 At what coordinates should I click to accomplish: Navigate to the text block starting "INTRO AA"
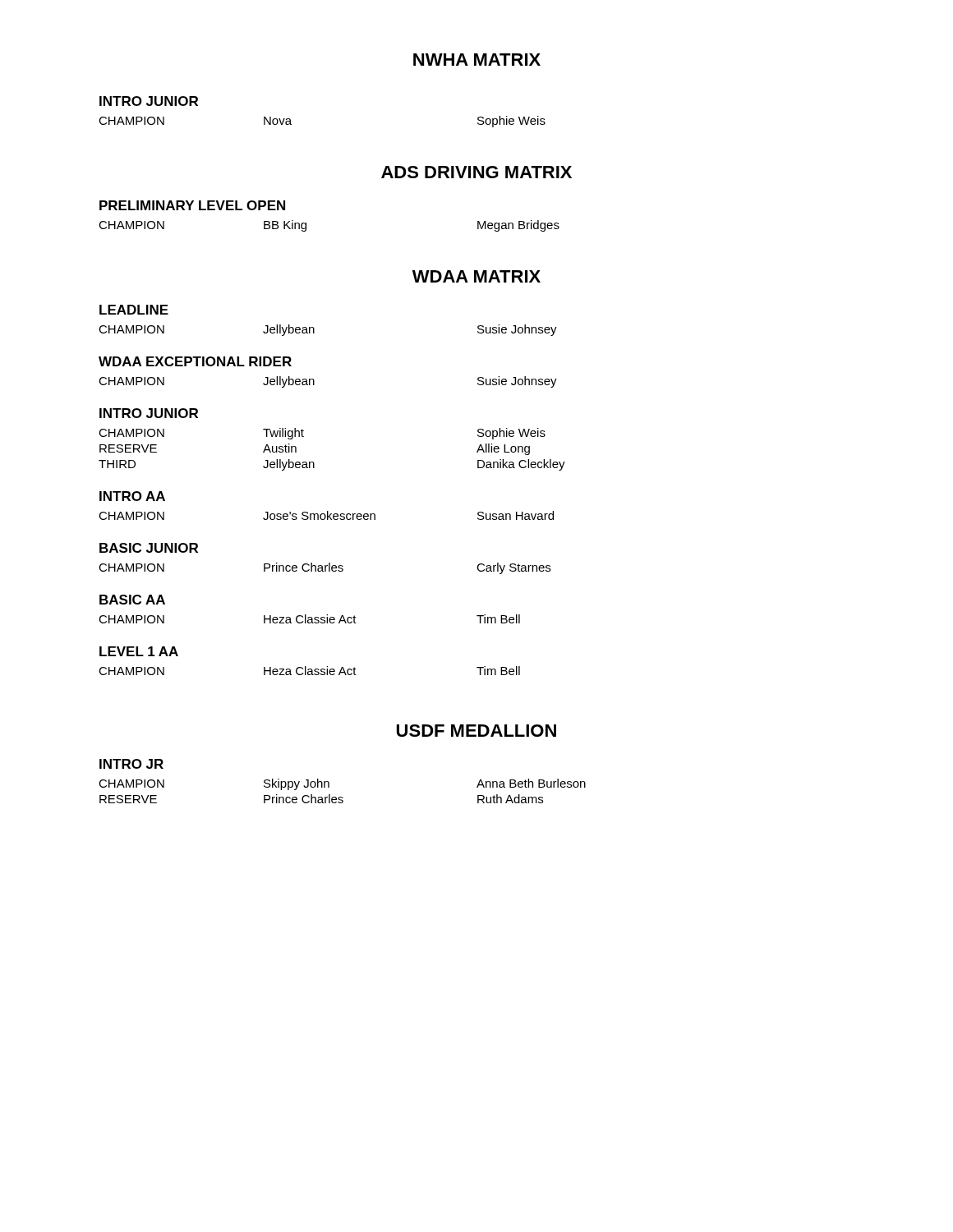(132, 496)
